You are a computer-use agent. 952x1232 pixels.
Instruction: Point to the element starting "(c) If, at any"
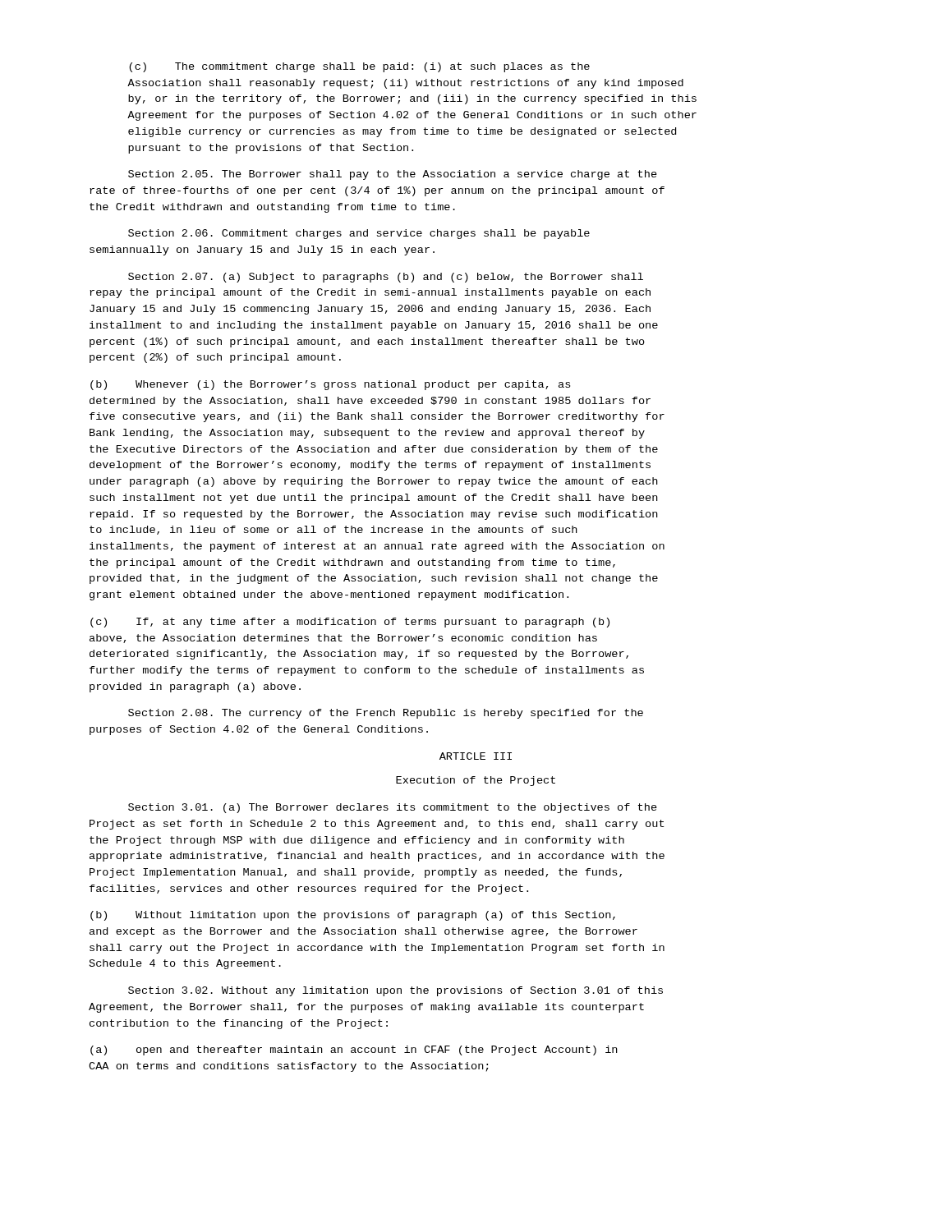[x=476, y=655]
